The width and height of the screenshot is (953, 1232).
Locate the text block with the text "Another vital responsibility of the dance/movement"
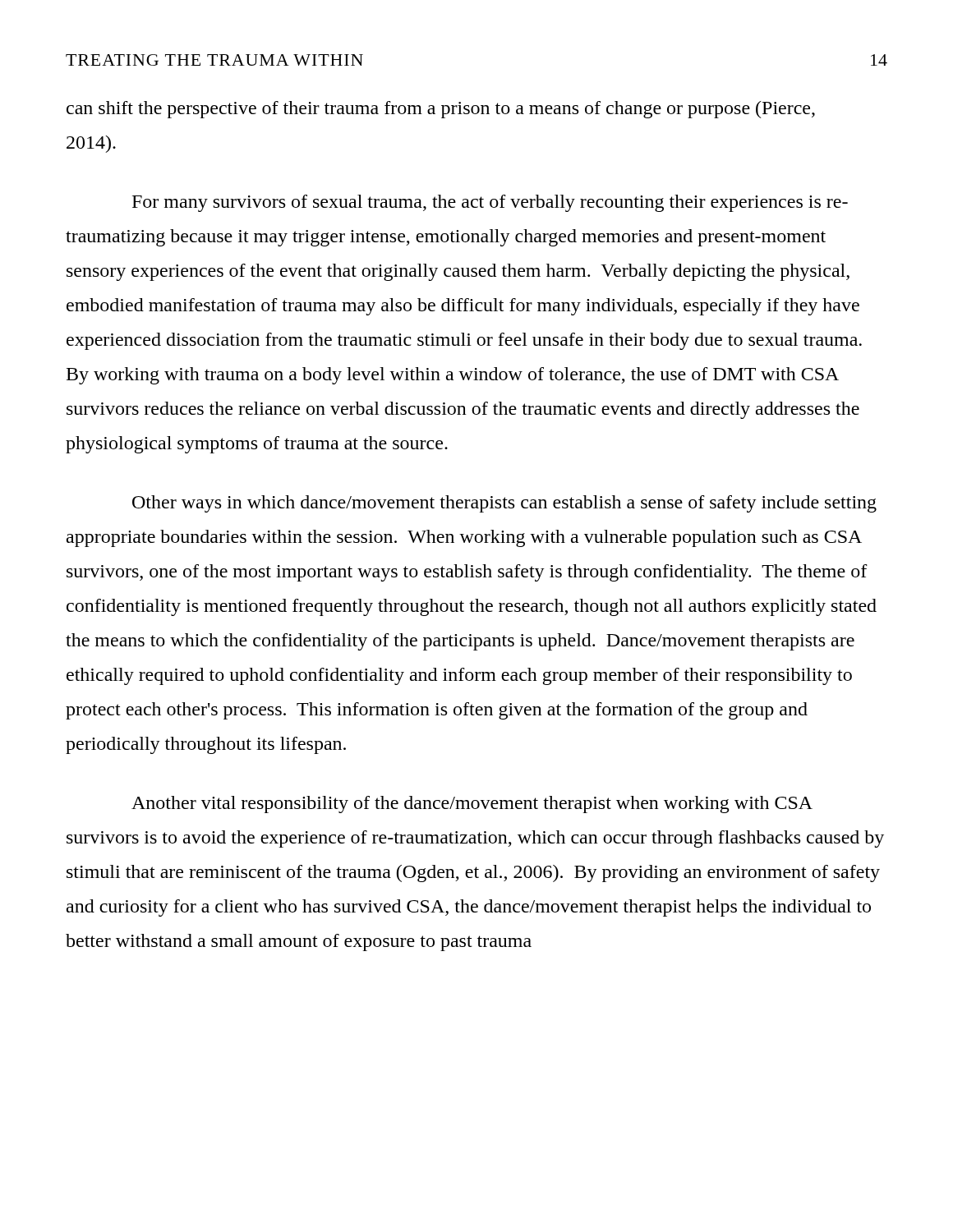(475, 871)
